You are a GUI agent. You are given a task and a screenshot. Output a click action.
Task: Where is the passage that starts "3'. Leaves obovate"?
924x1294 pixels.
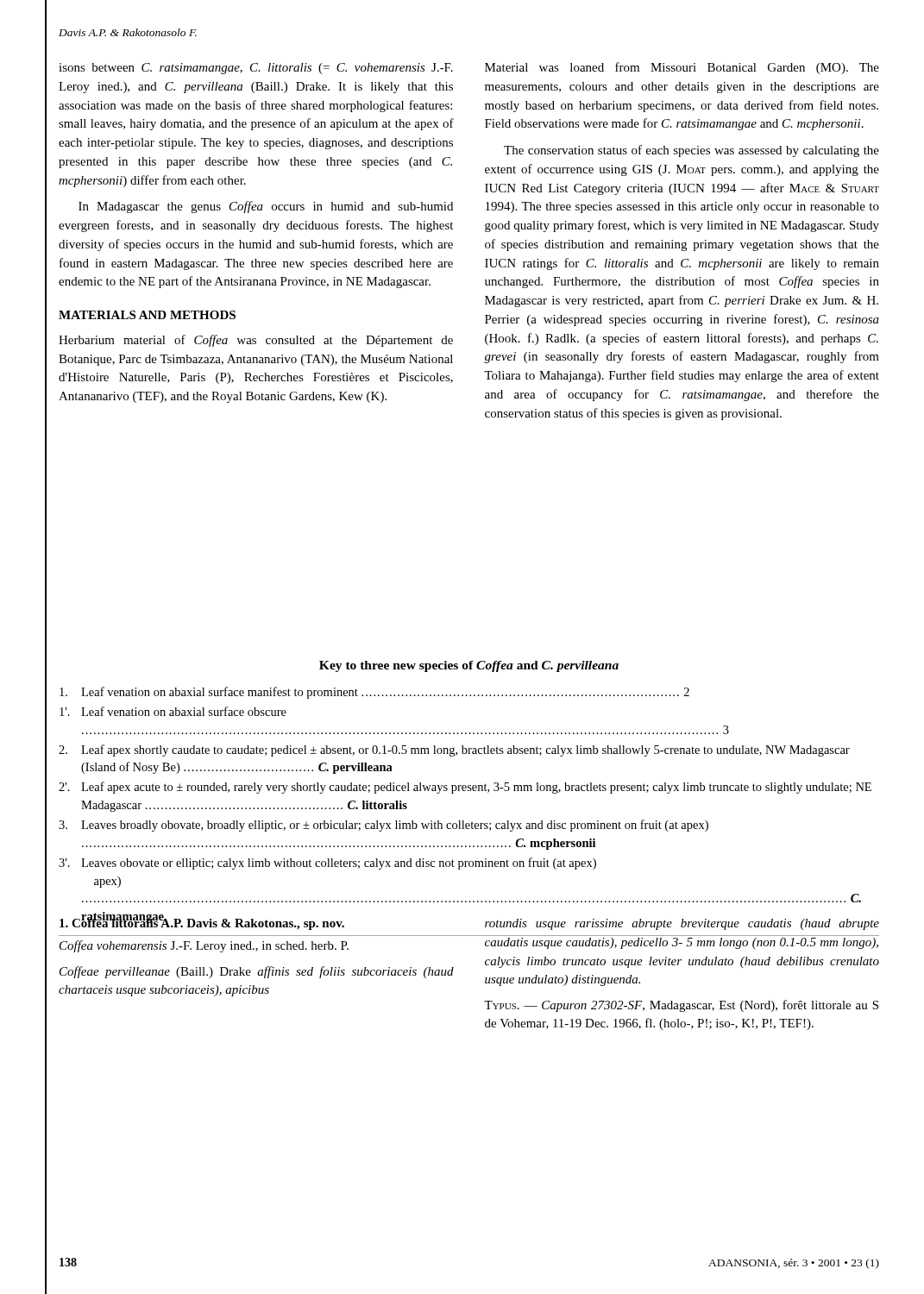tap(469, 890)
